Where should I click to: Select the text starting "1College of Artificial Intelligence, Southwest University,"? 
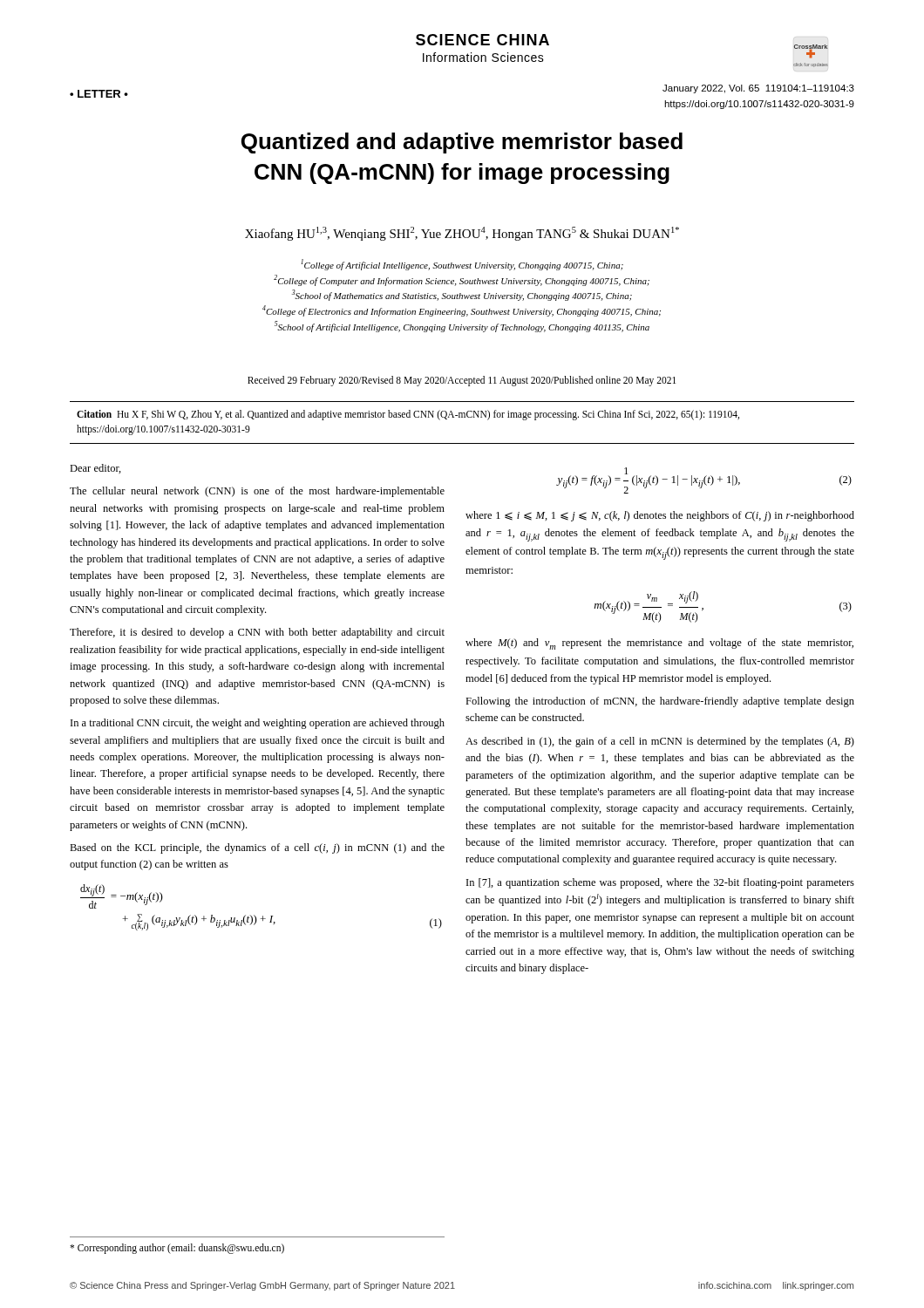point(462,295)
